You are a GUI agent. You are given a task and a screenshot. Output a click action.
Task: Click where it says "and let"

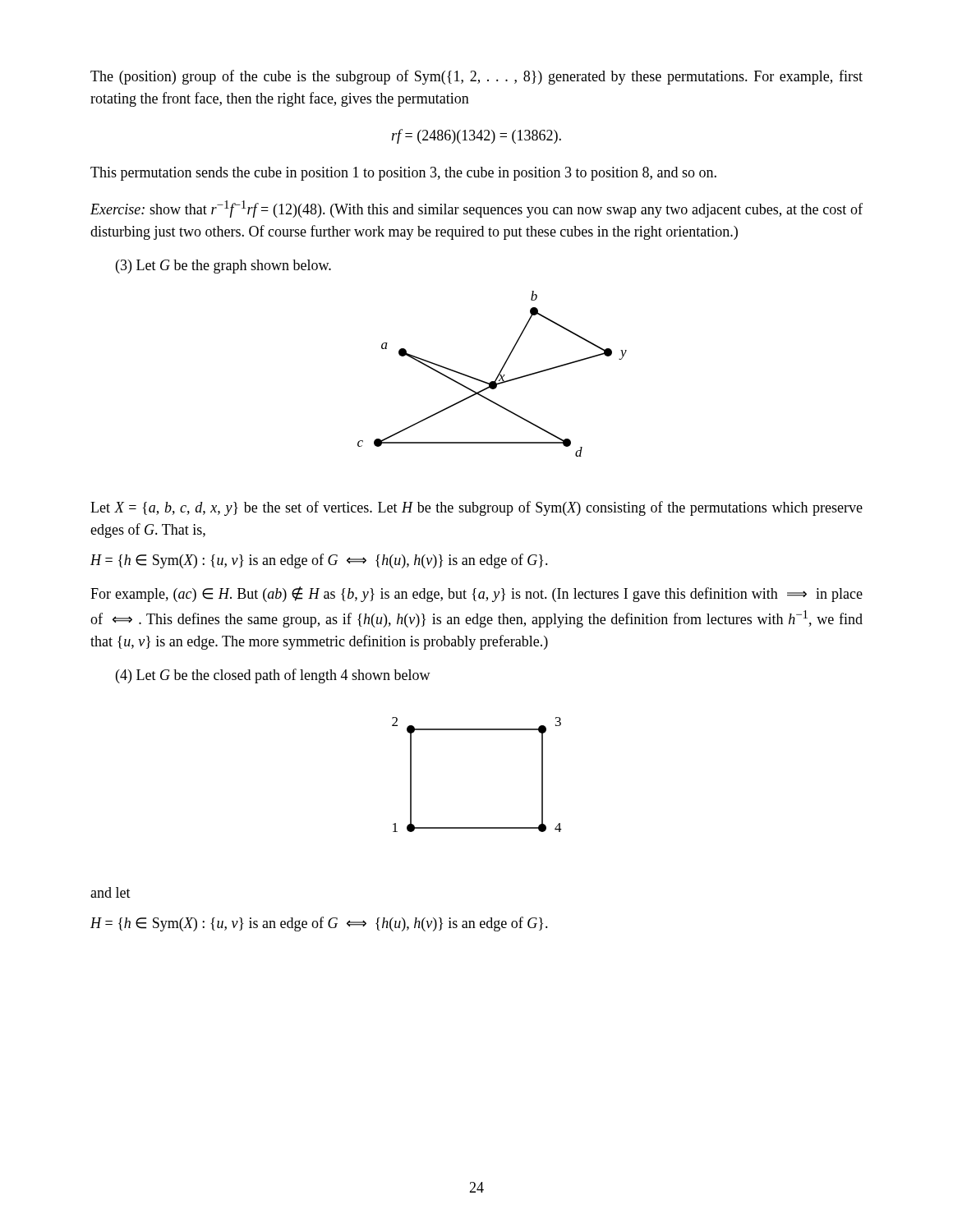tap(110, 893)
